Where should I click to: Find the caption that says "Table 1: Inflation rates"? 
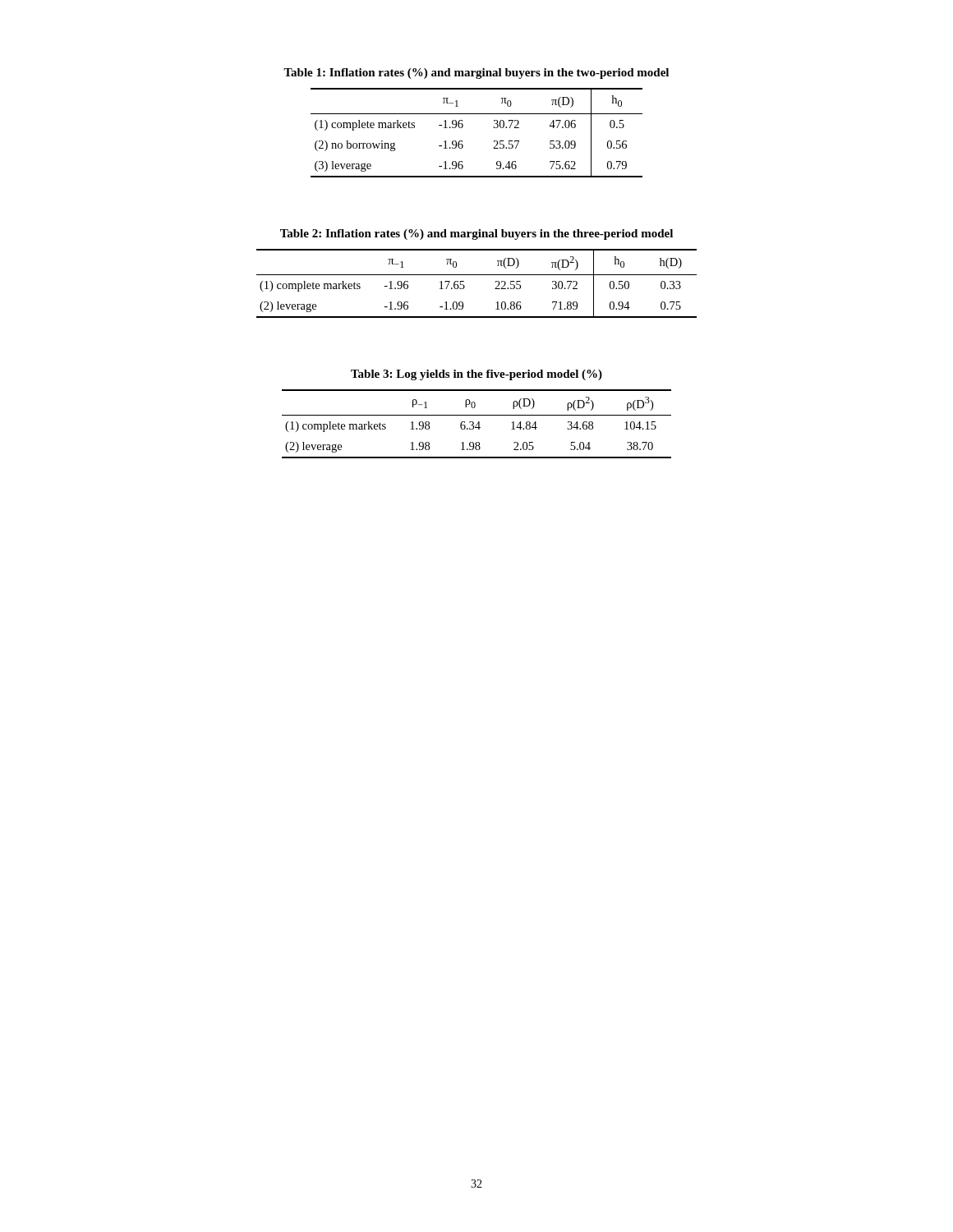[476, 72]
